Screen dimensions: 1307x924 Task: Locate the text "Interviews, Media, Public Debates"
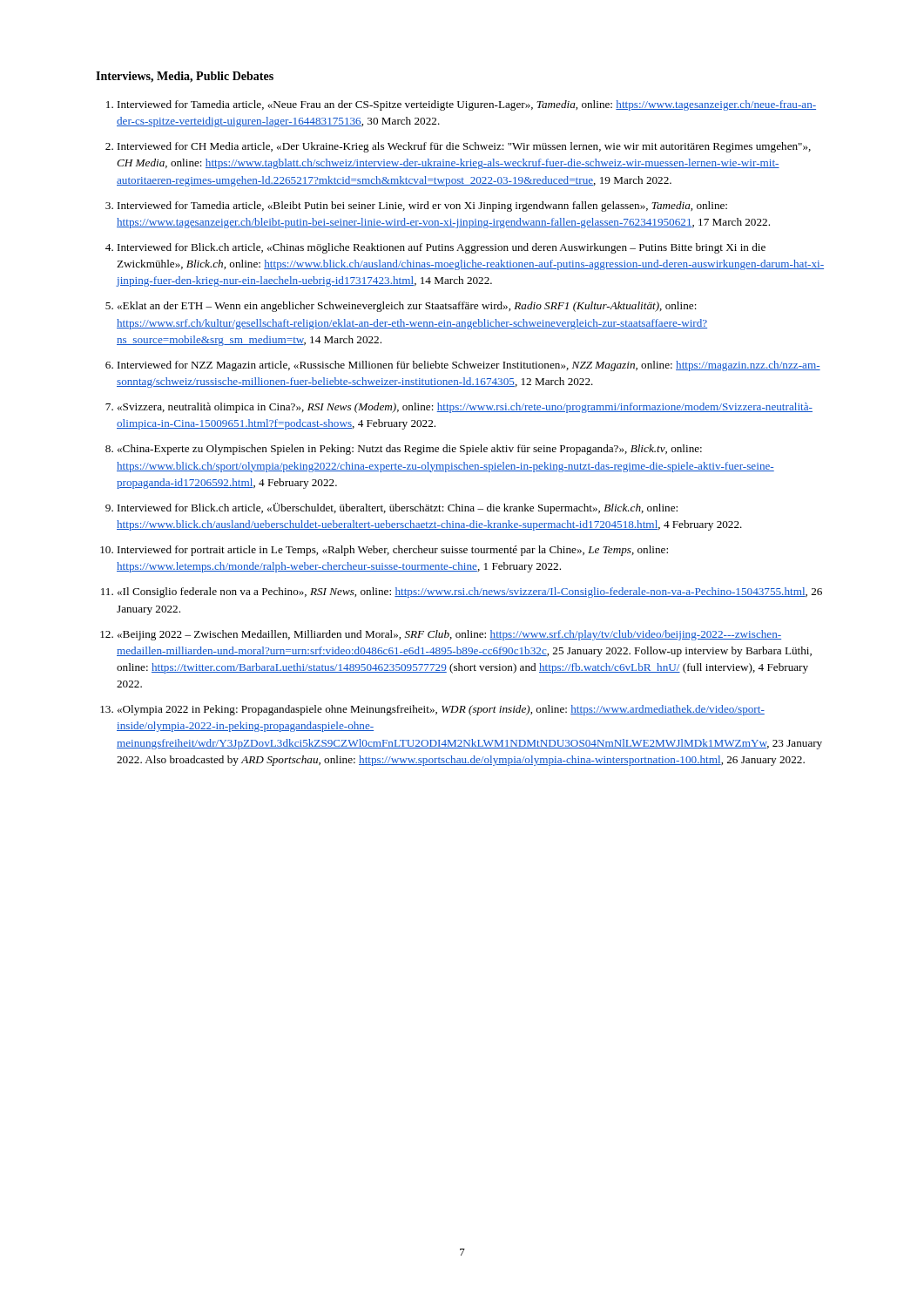pos(185,76)
